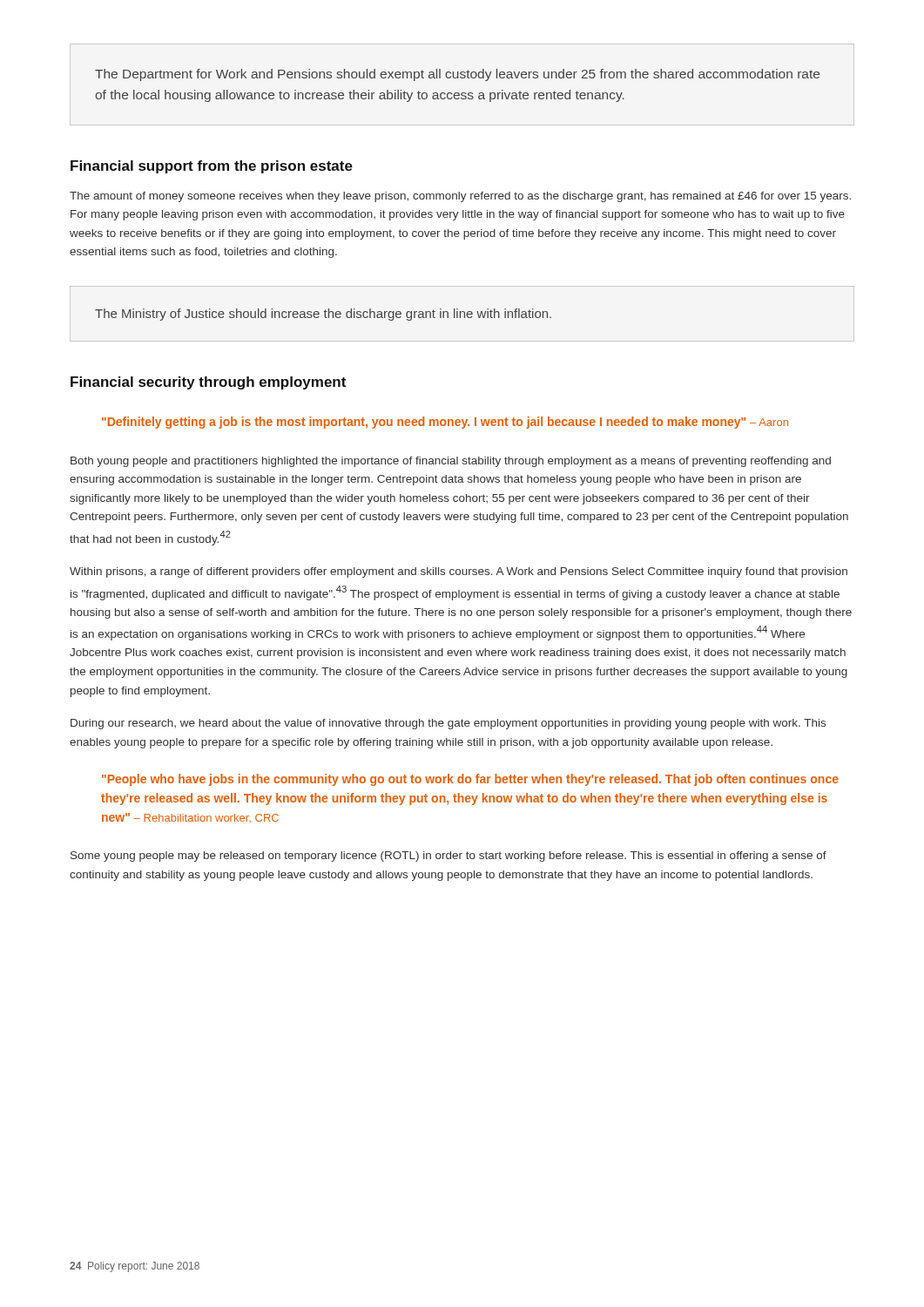Click on the text block containing "The Department for Work and Pensions should exempt"

458,84
